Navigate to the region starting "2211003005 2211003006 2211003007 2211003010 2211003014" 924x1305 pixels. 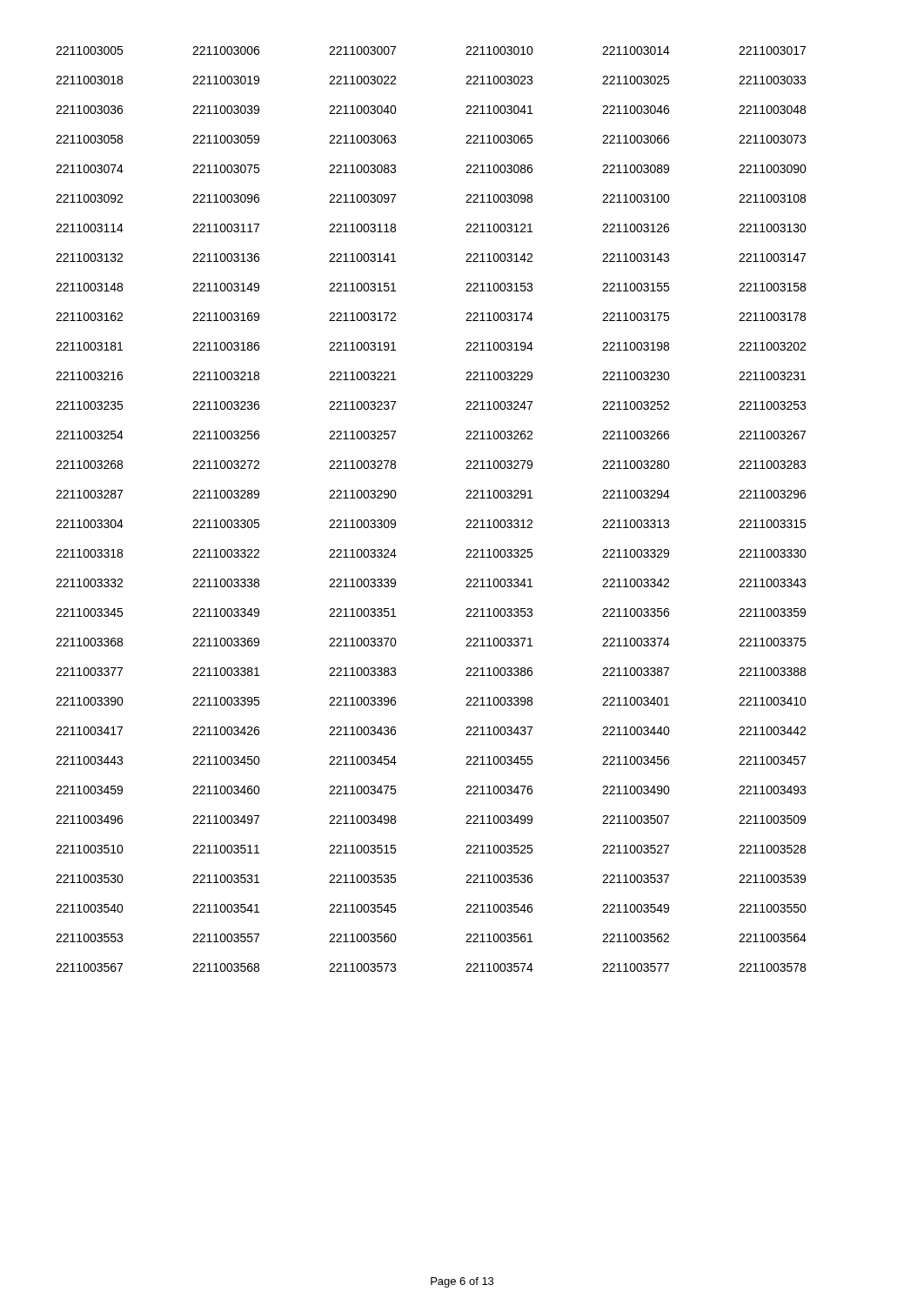pyautogui.click(x=462, y=509)
